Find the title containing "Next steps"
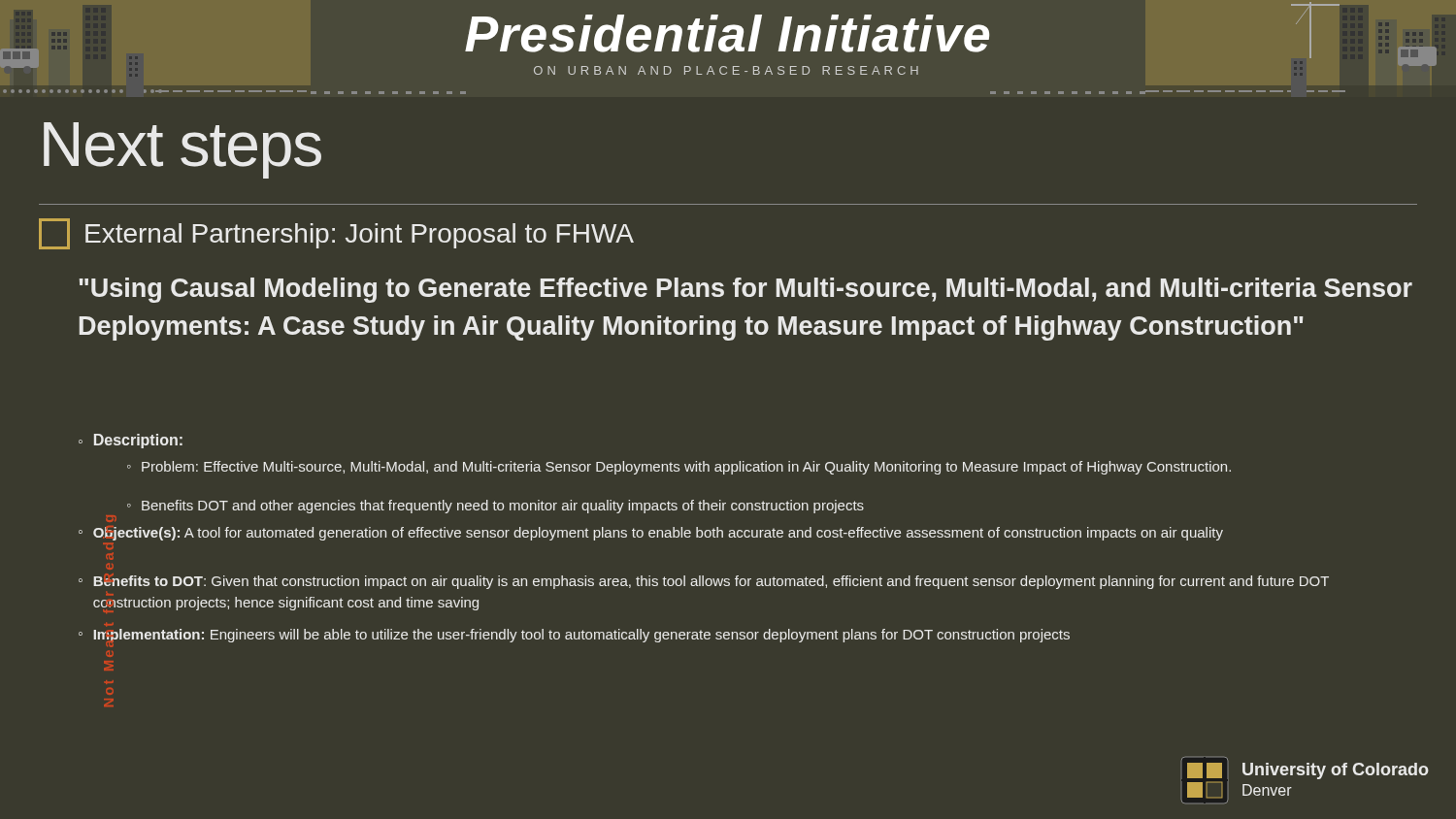Image resolution: width=1456 pixels, height=819 pixels. 181,145
